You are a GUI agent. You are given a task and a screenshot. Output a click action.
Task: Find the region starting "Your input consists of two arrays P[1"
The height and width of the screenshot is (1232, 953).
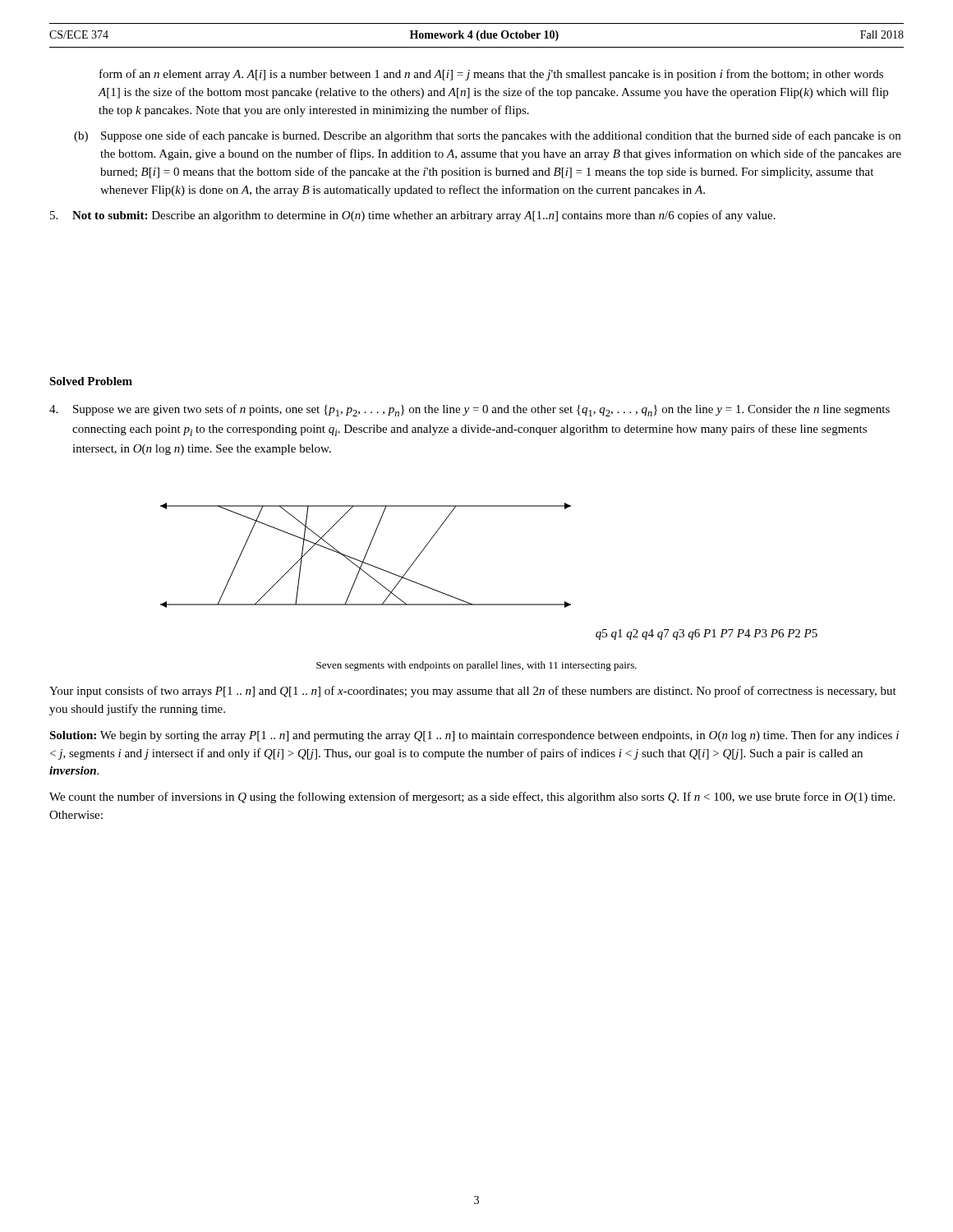(x=476, y=701)
